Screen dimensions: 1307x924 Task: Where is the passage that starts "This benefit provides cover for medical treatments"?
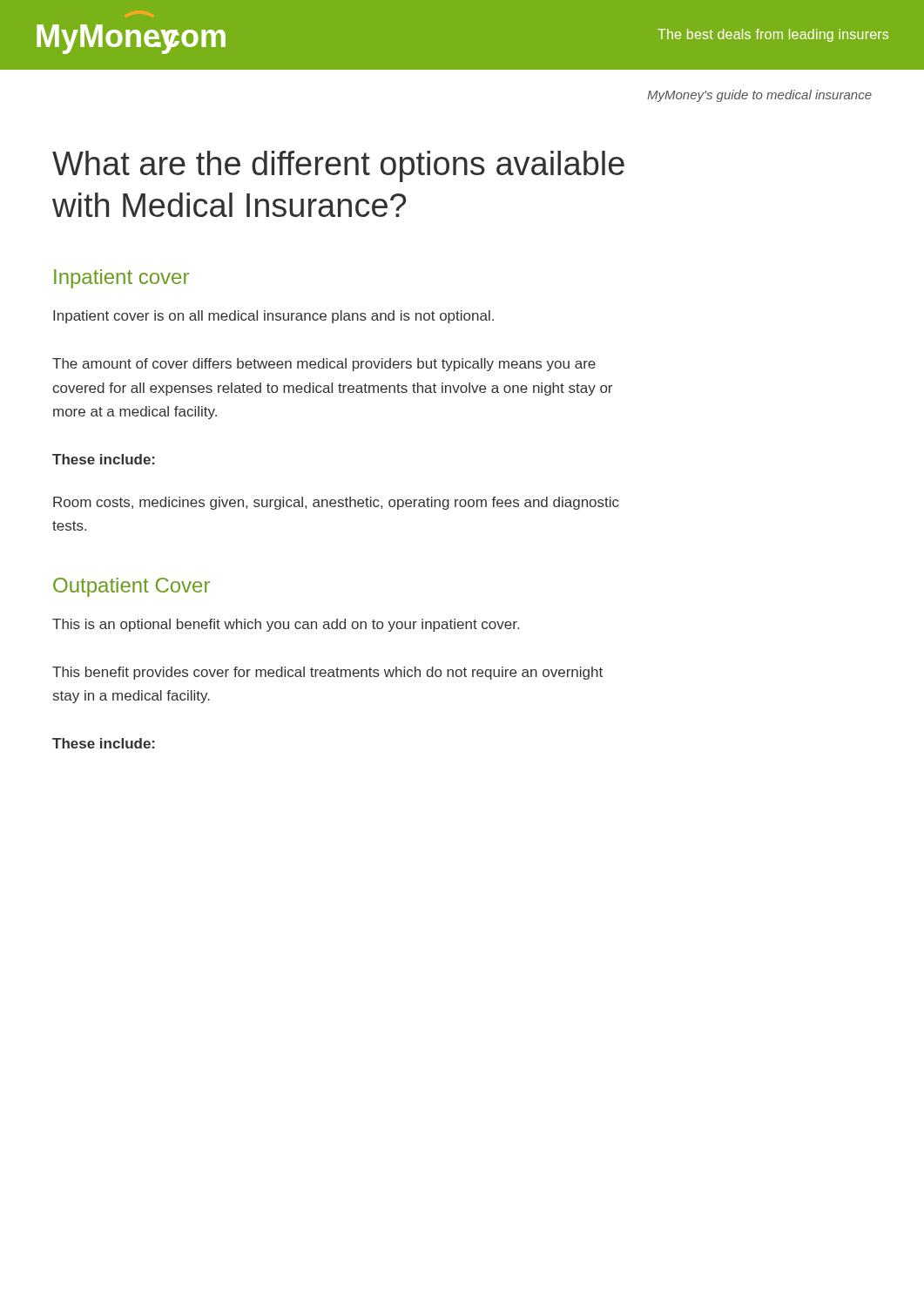328,684
